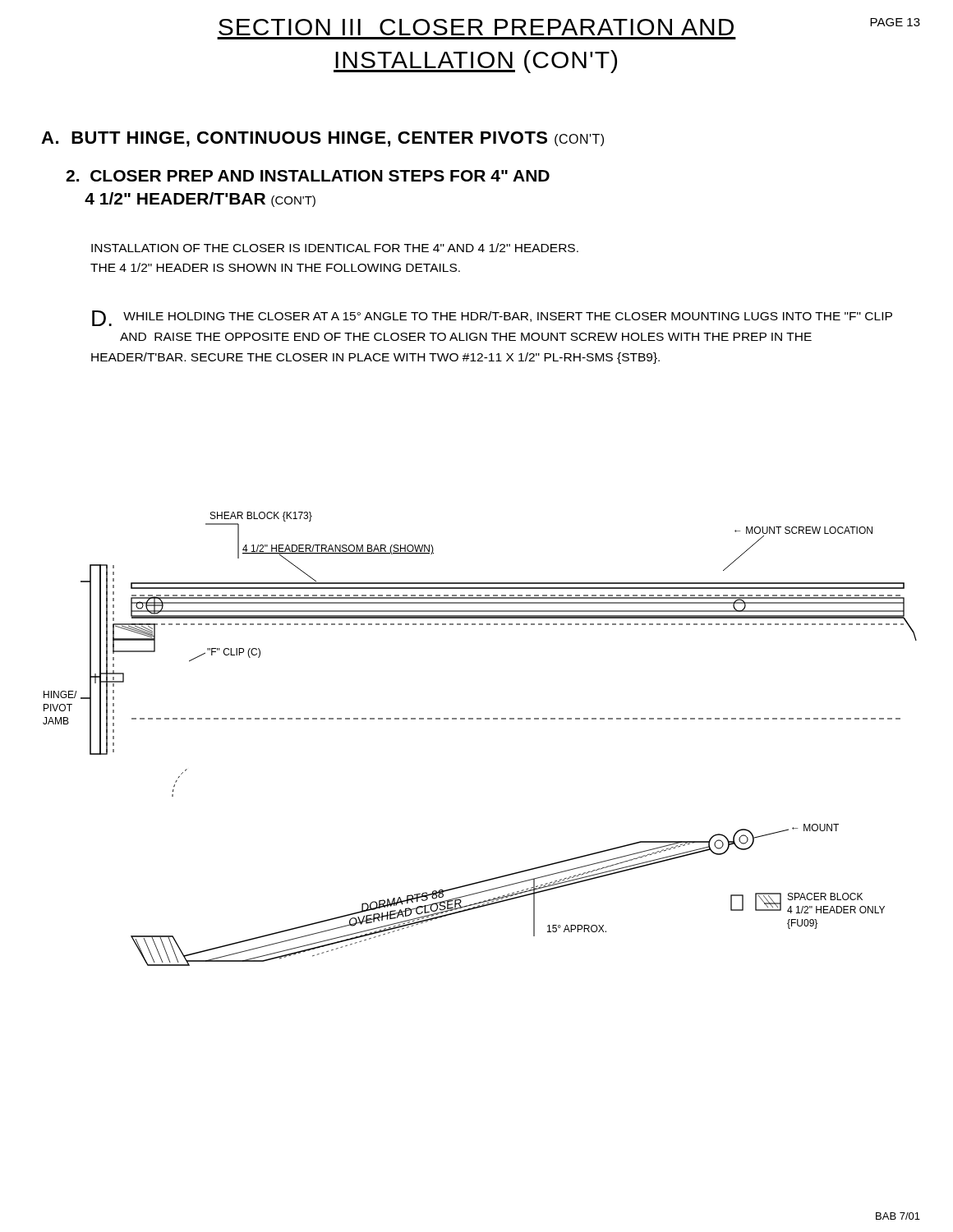
Task: Find the element starting "SECTION III CLOSER PREPARATION"
Action: tap(476, 44)
